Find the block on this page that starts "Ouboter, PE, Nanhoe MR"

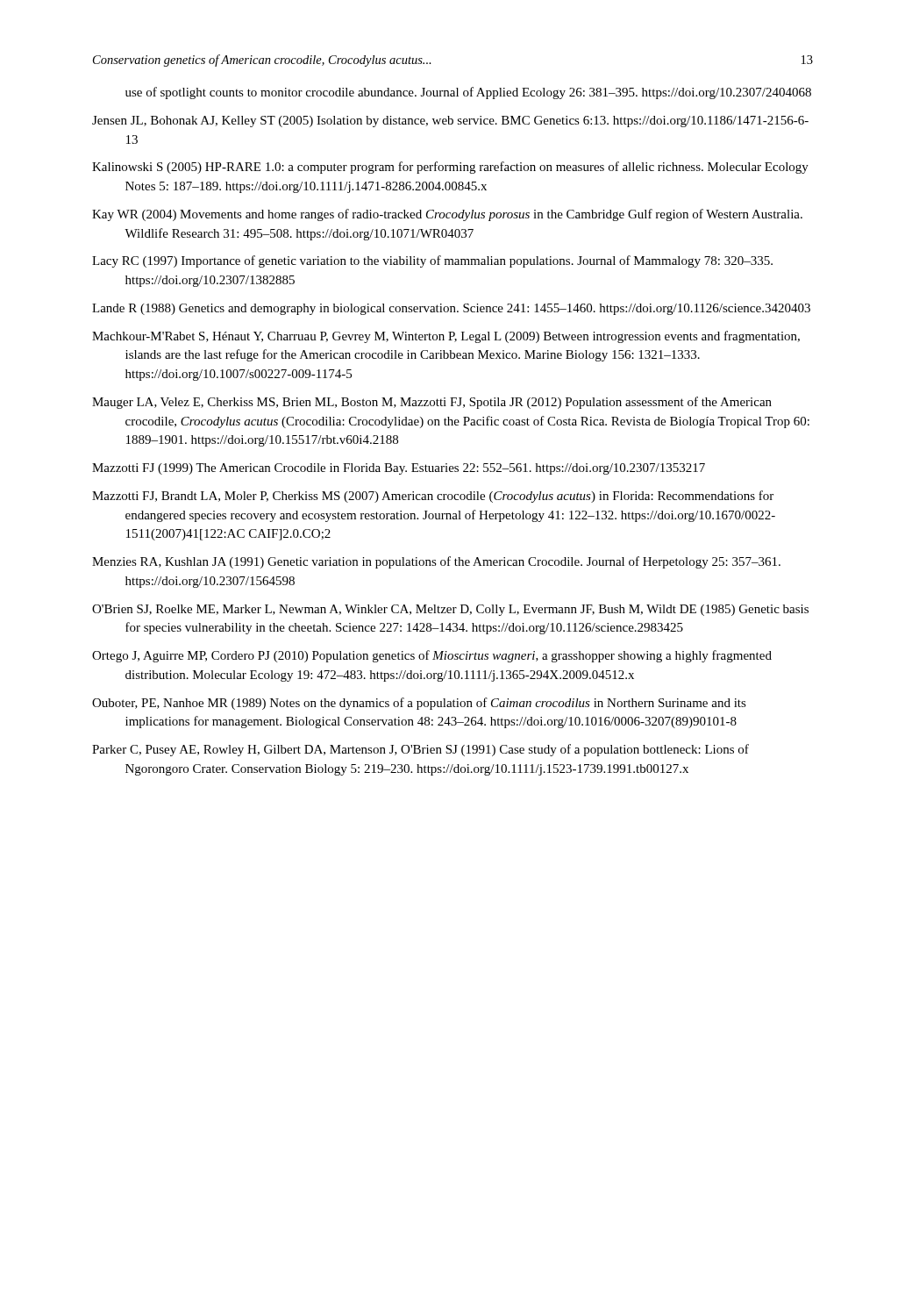click(x=419, y=712)
